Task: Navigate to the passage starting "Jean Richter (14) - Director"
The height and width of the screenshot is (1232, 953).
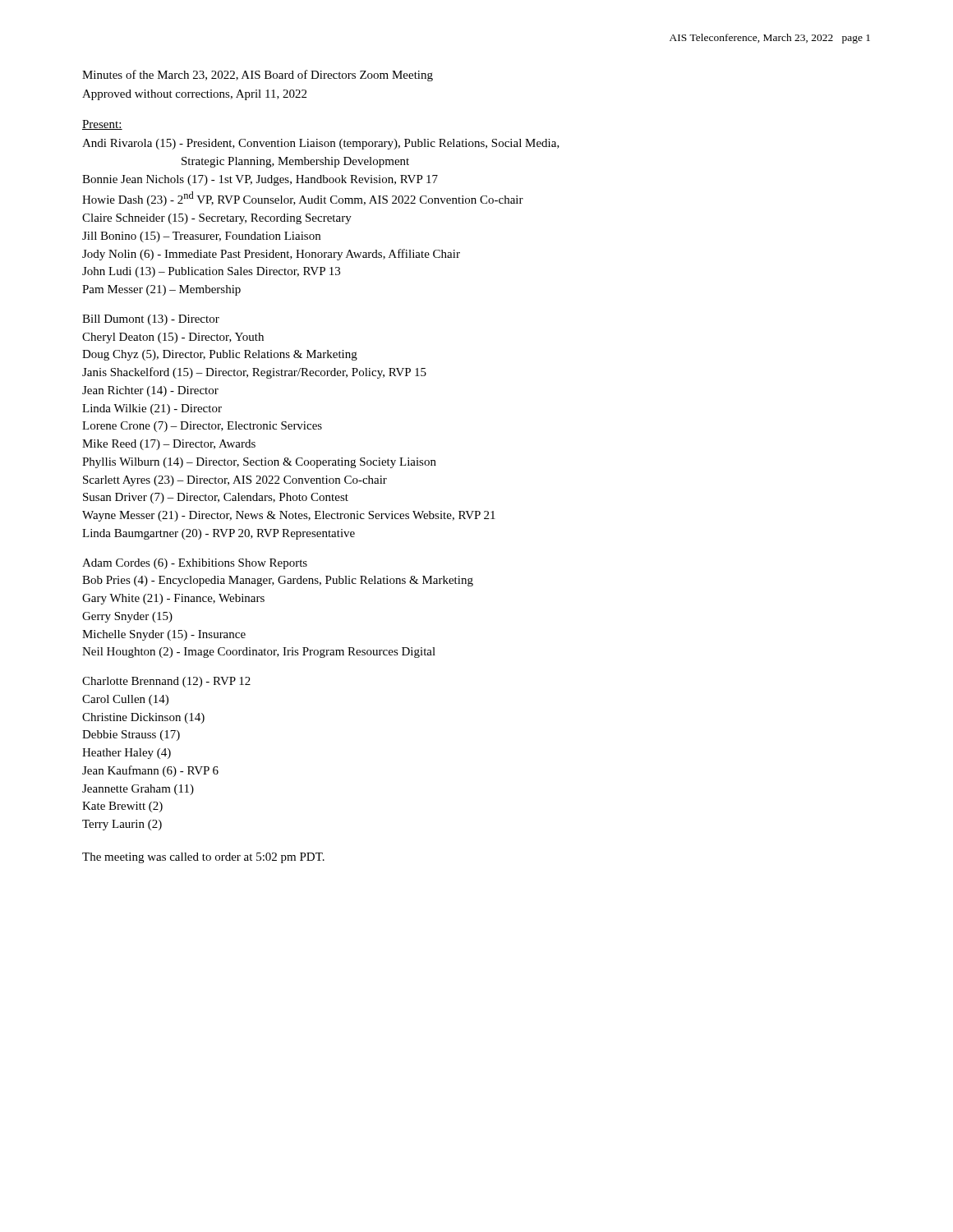Action: (x=150, y=390)
